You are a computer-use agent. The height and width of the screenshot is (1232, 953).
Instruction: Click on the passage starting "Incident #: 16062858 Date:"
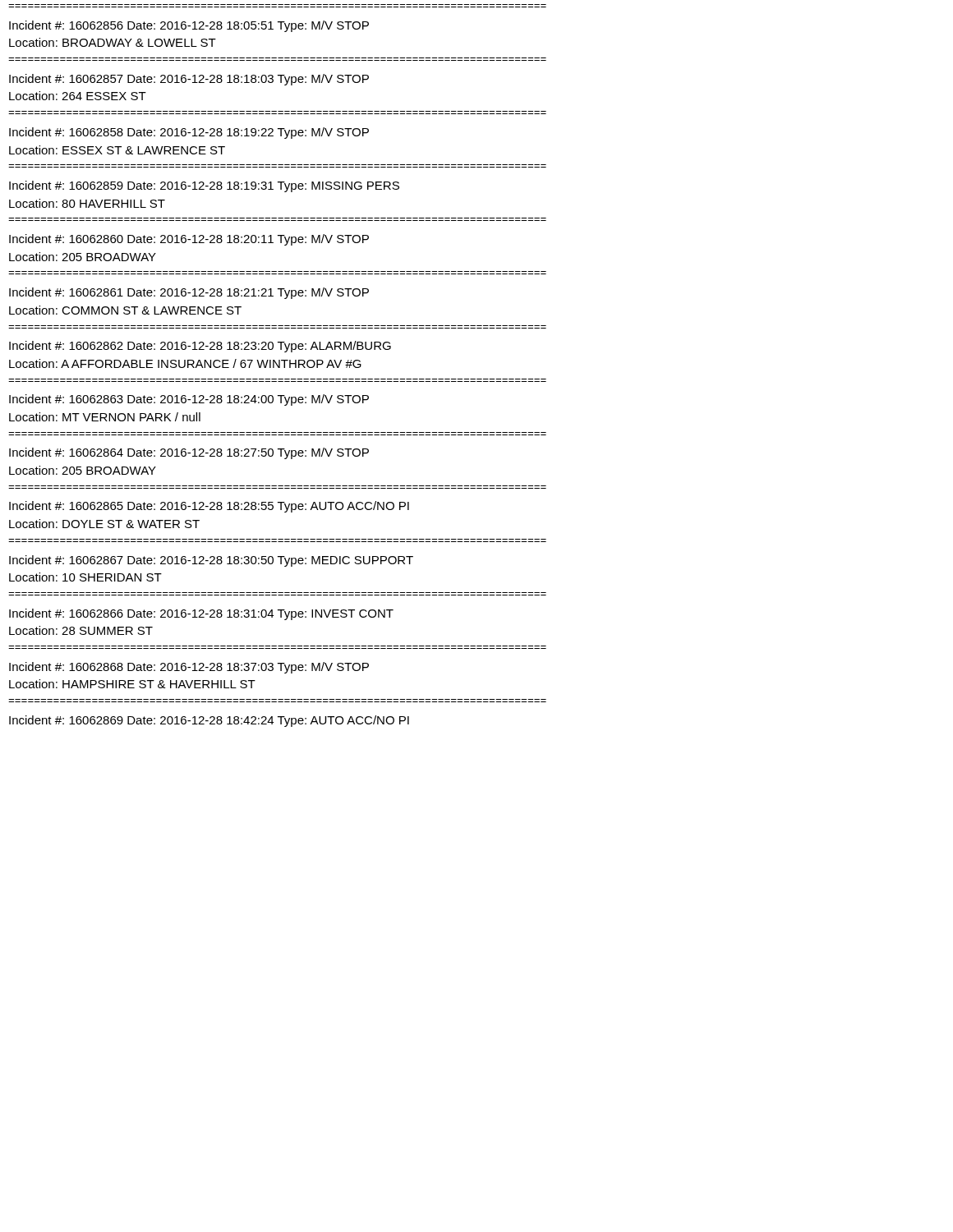click(x=189, y=133)
